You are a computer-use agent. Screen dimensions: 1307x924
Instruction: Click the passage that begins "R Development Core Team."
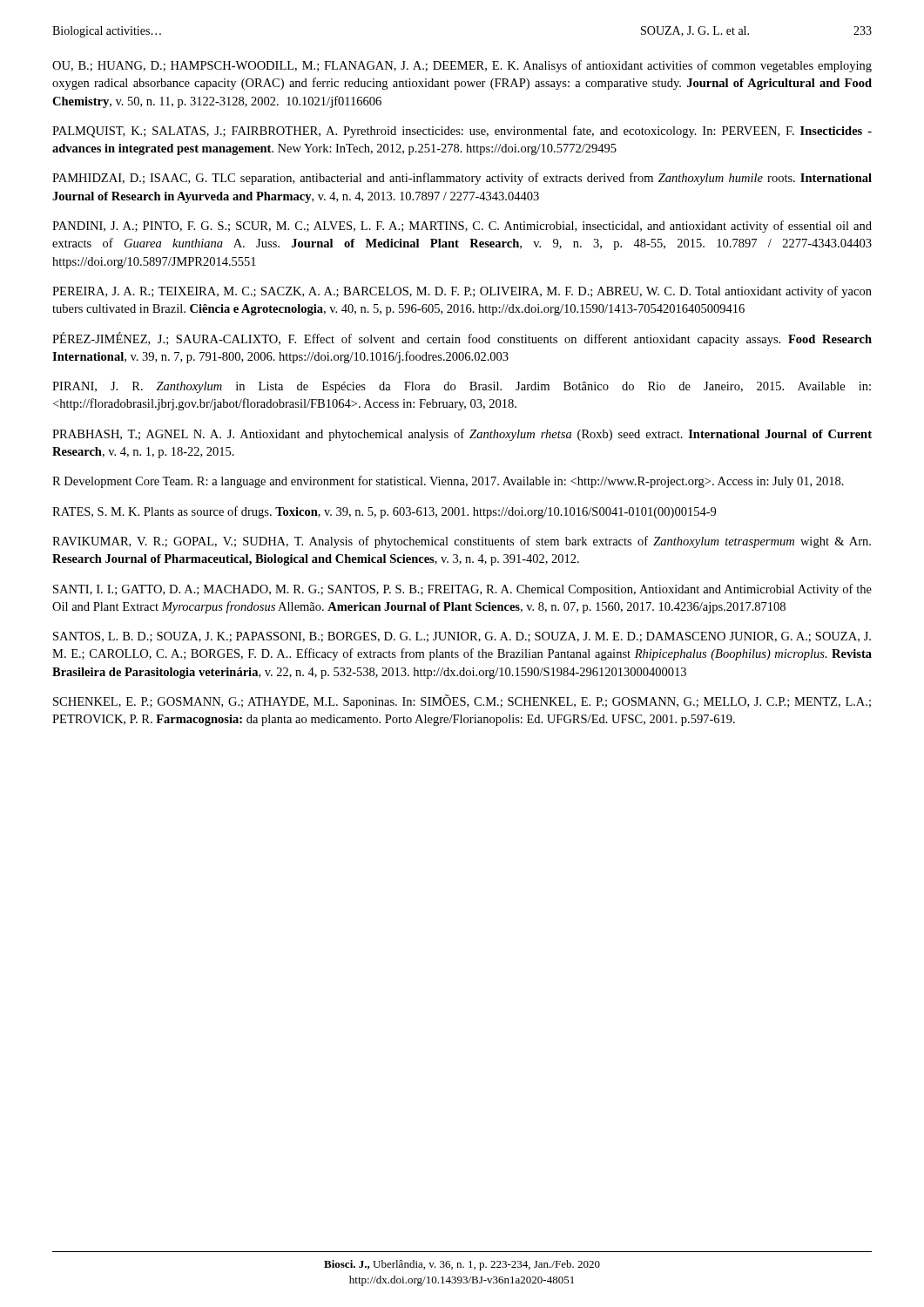coord(448,481)
